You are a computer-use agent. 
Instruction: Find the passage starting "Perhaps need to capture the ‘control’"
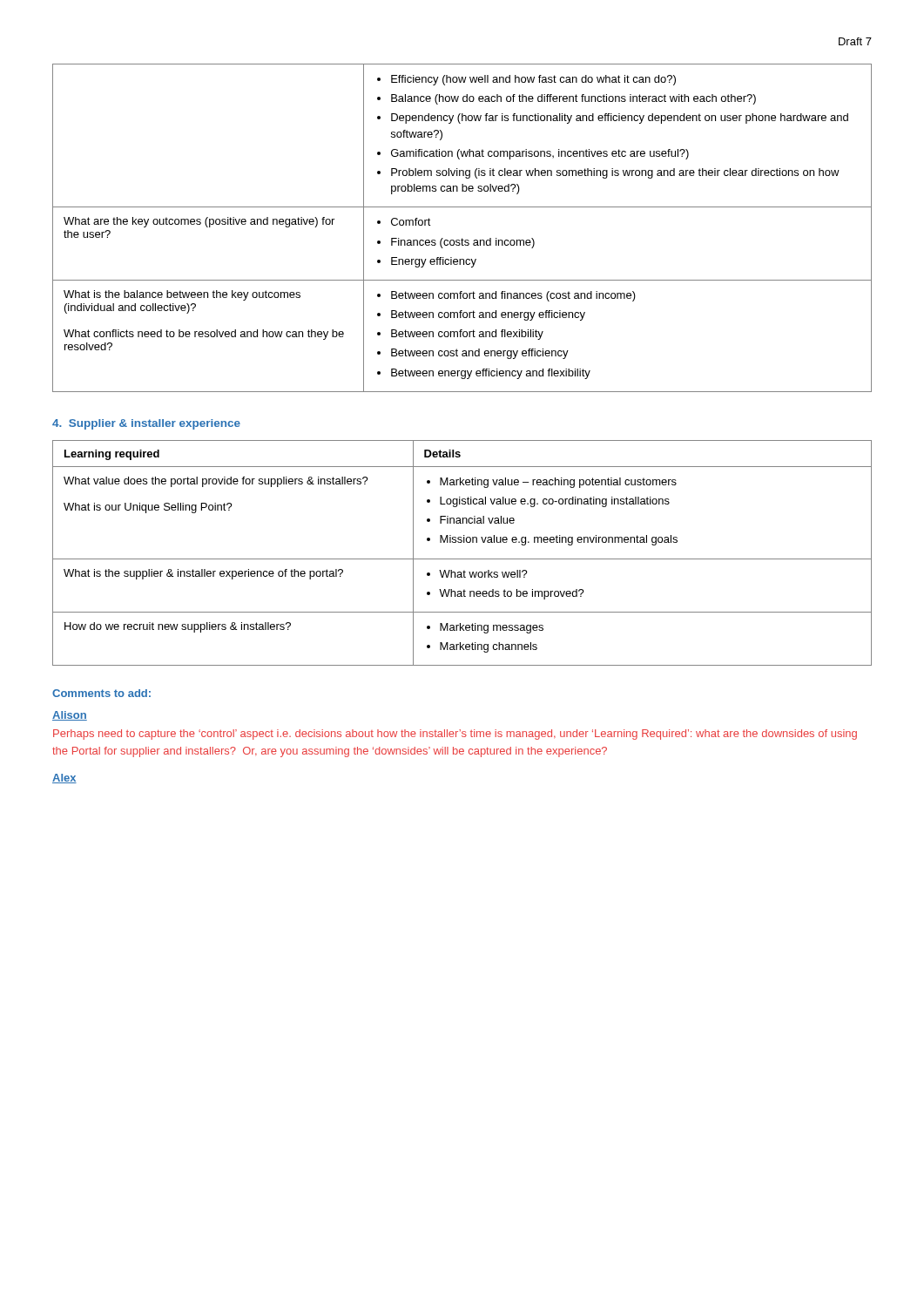tap(455, 742)
